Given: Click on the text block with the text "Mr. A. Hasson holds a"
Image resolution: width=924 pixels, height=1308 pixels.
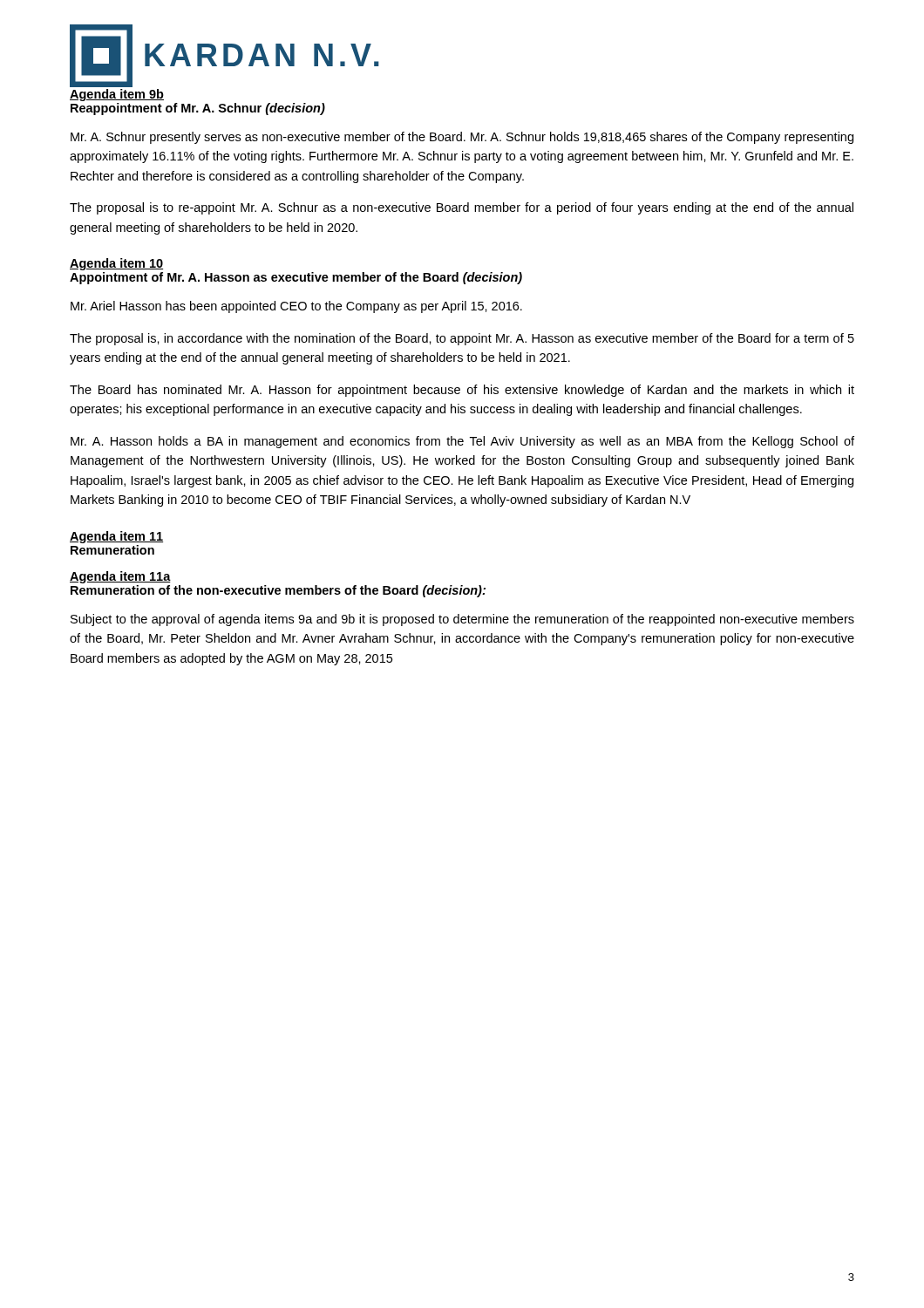Looking at the screenshot, I should pos(462,470).
